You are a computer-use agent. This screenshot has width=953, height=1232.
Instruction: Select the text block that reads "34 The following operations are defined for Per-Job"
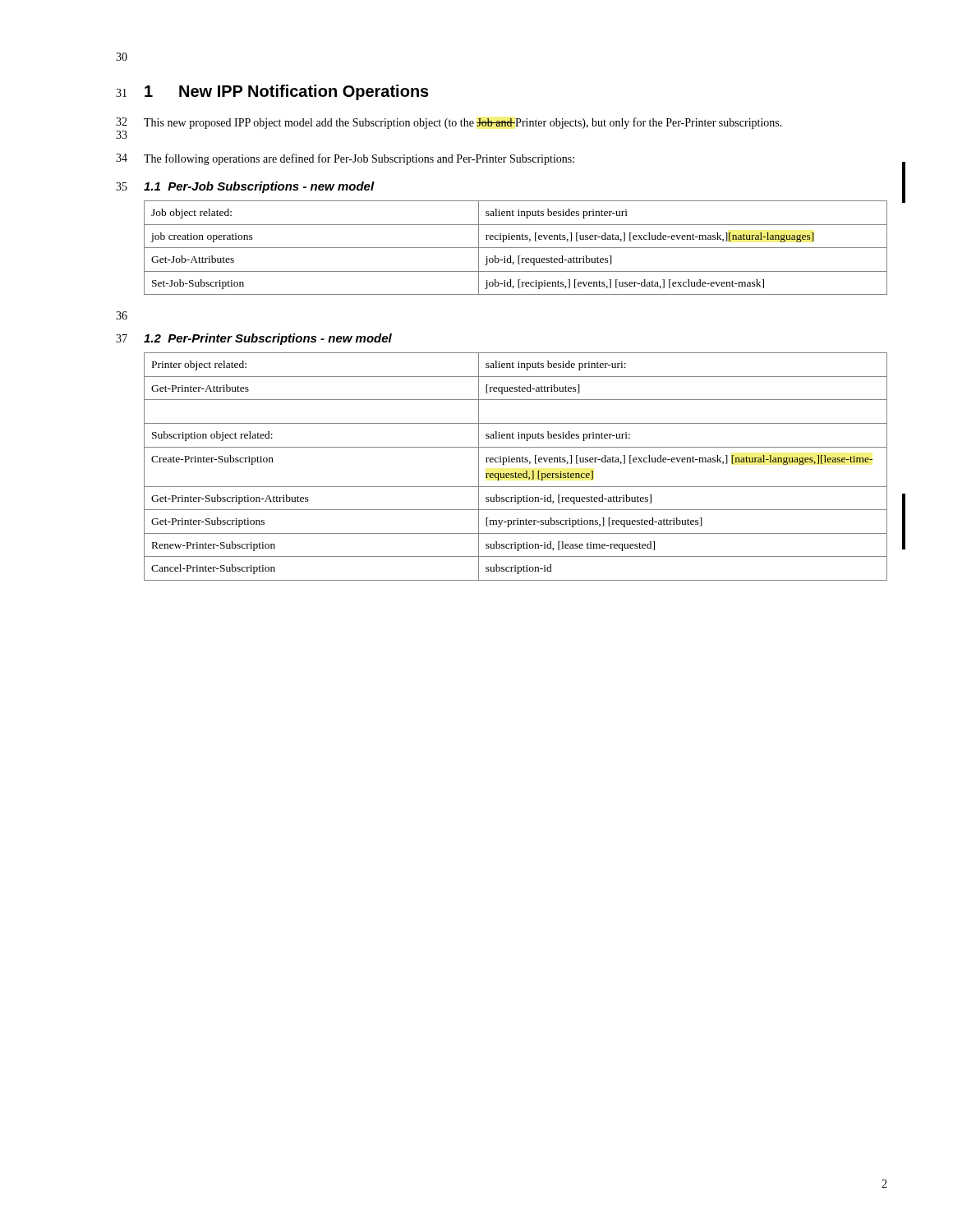(489, 159)
